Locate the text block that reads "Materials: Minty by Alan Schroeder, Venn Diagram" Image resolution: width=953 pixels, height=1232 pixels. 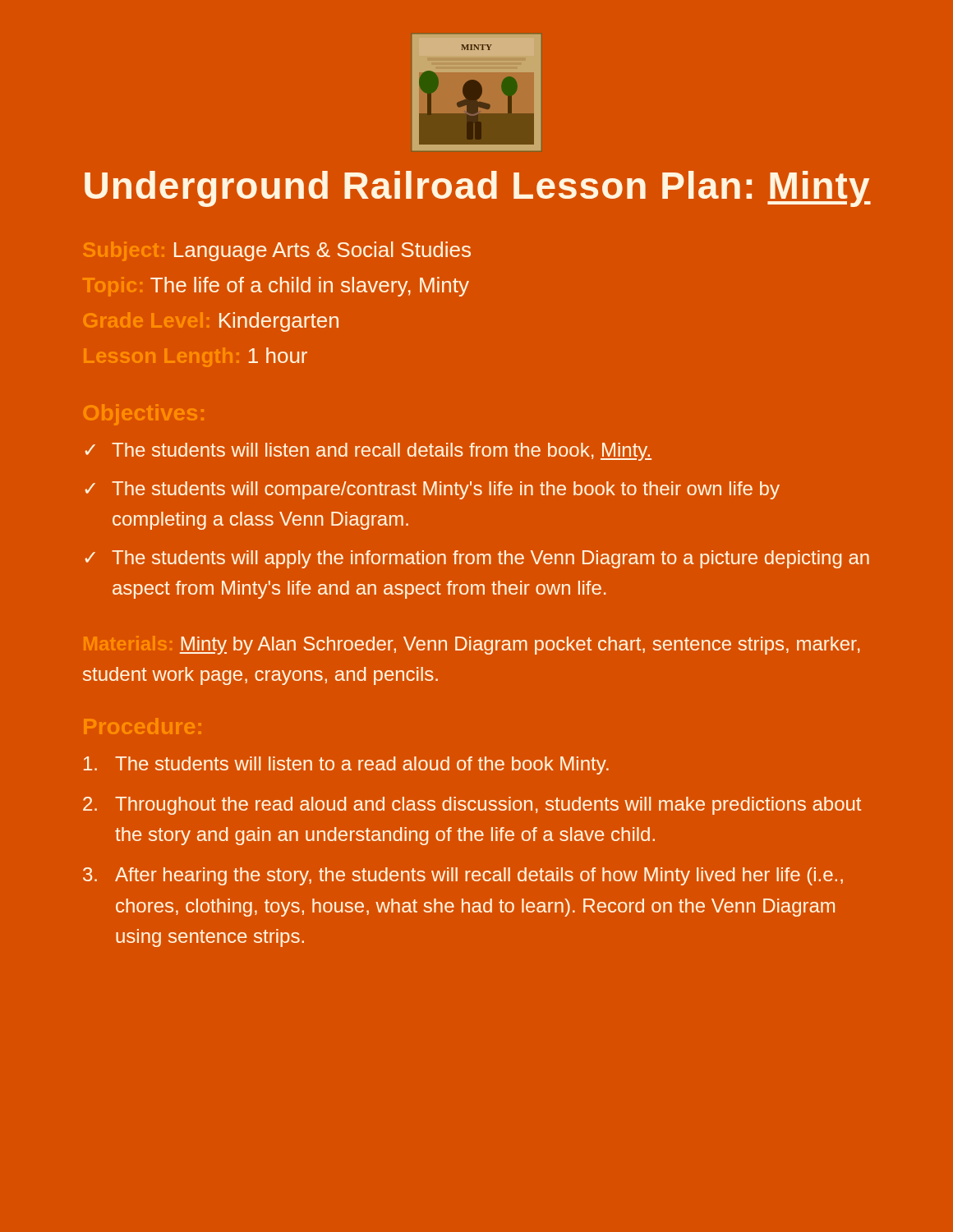[x=472, y=658]
